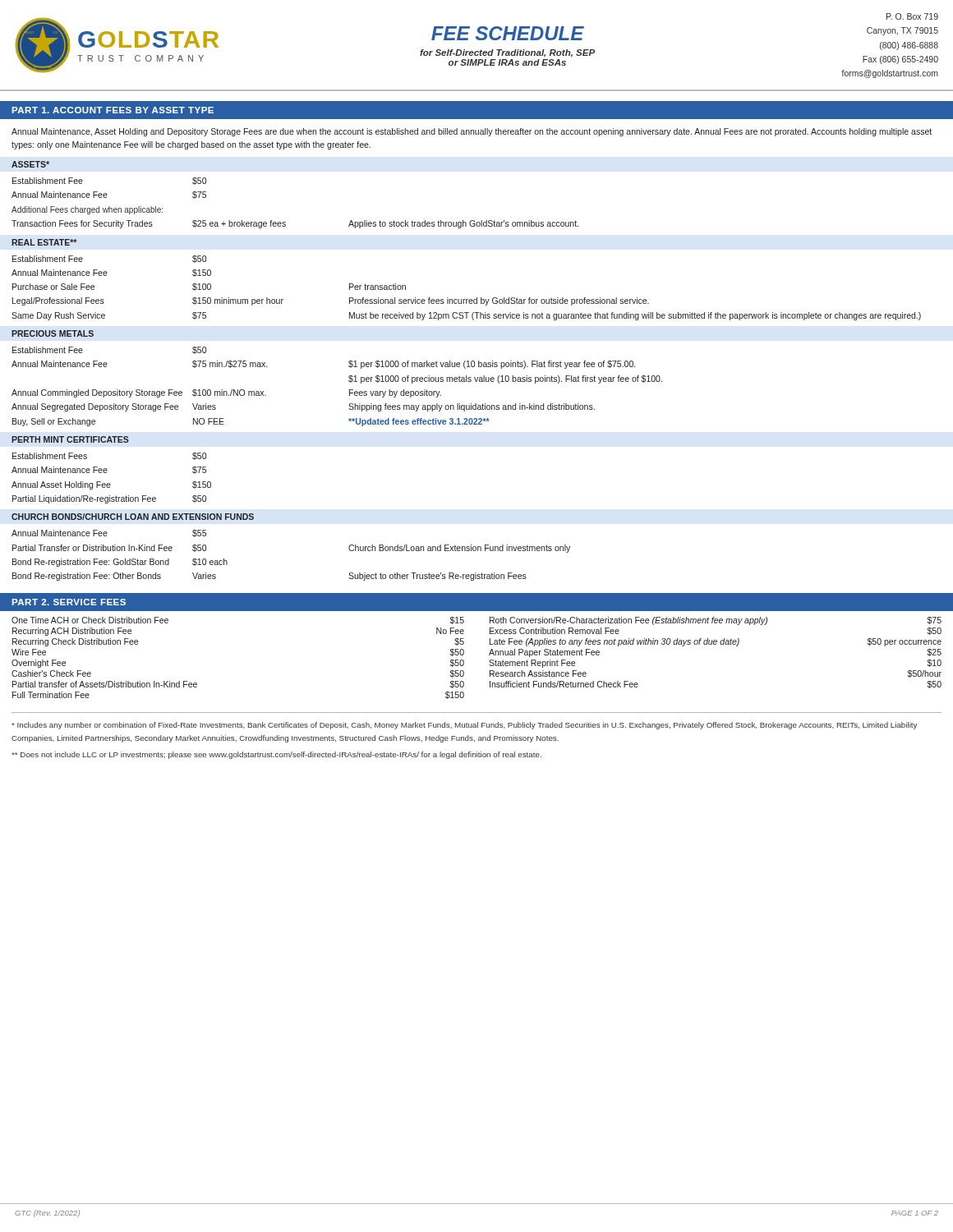Find the section header containing "PART 1. ACCOUNT FEES BY ASSET"
Image resolution: width=953 pixels, height=1232 pixels.
pos(113,110)
